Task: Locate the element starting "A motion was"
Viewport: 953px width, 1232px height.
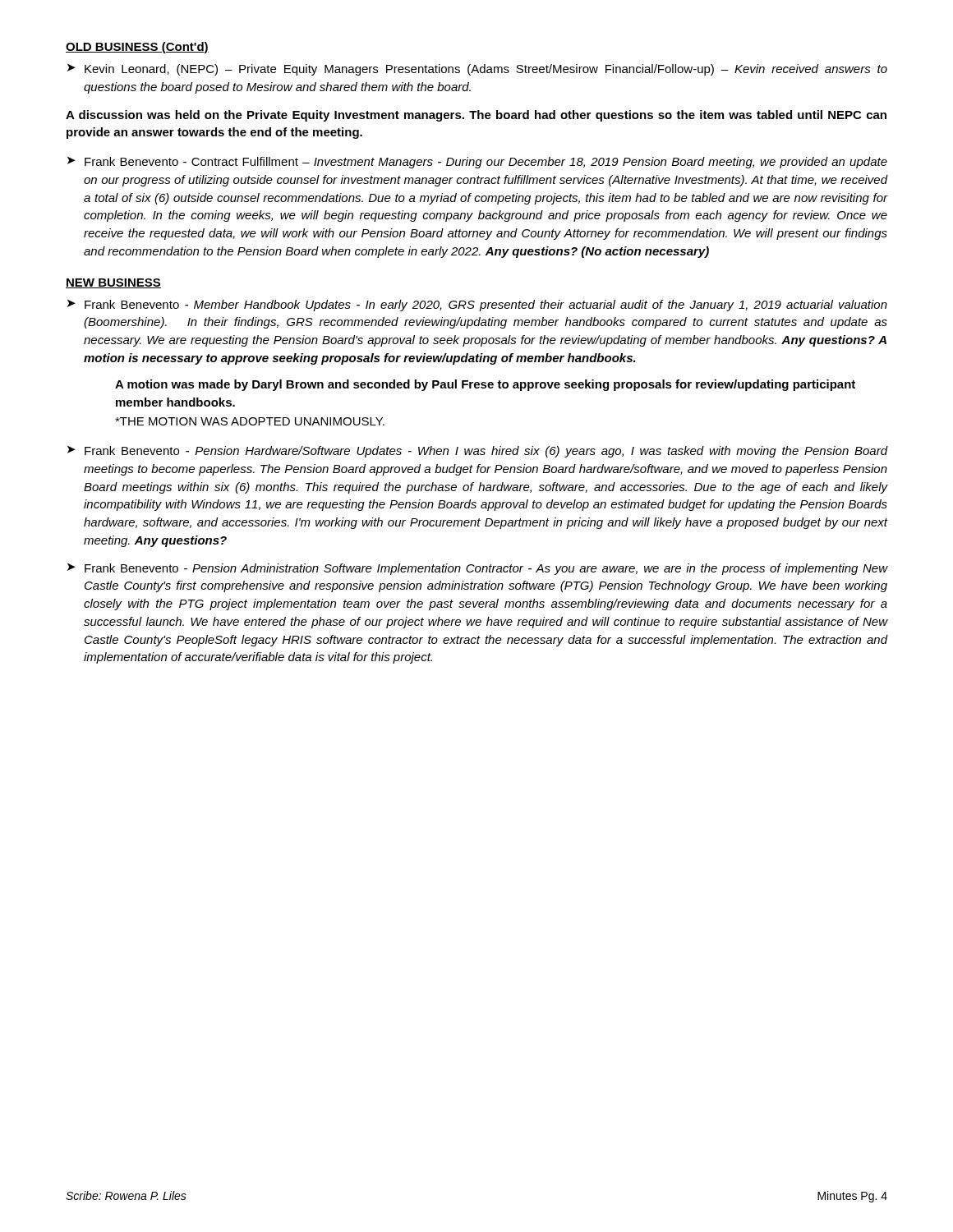Action: pyautogui.click(x=485, y=385)
